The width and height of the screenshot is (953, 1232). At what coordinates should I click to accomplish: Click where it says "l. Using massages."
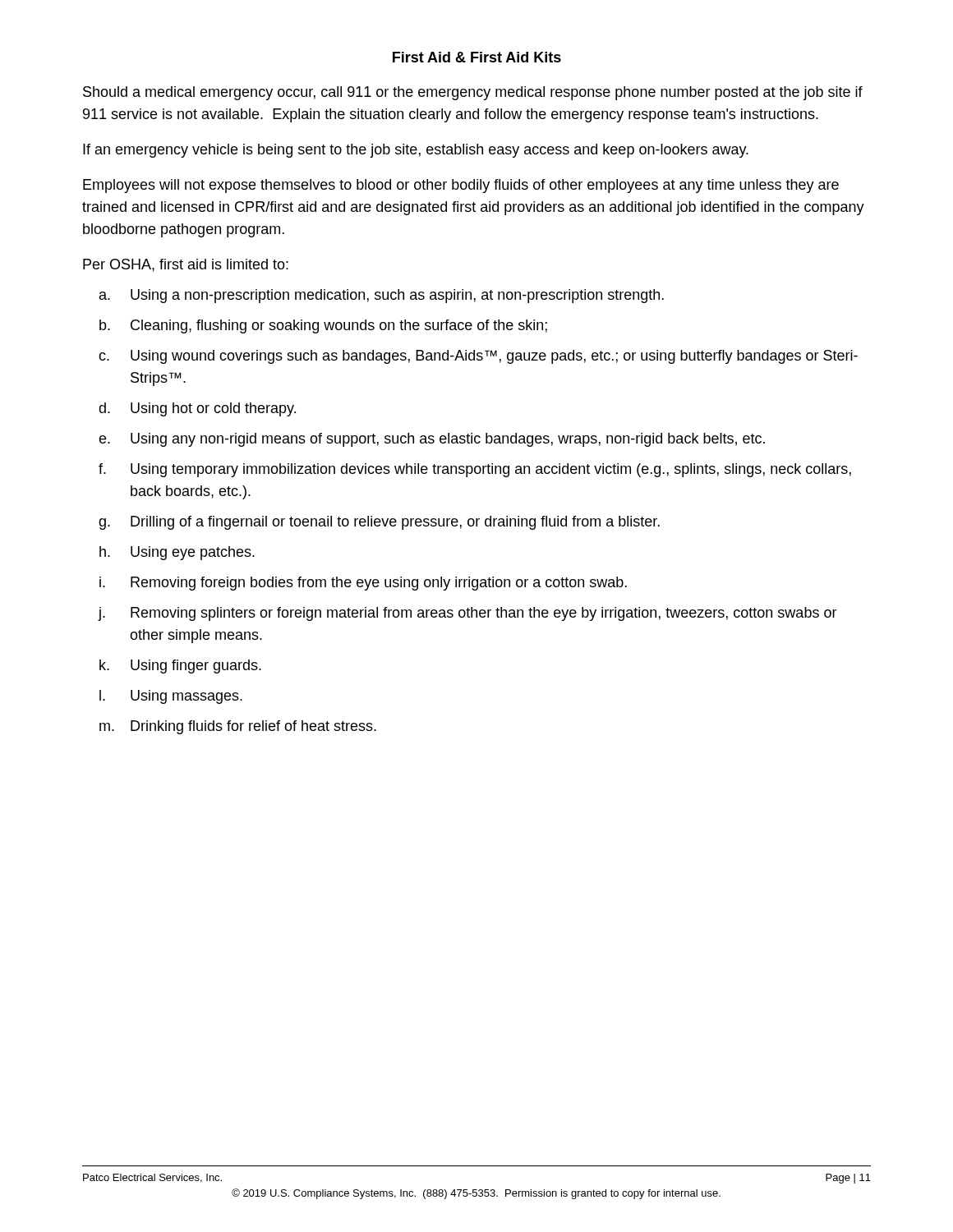click(x=171, y=697)
